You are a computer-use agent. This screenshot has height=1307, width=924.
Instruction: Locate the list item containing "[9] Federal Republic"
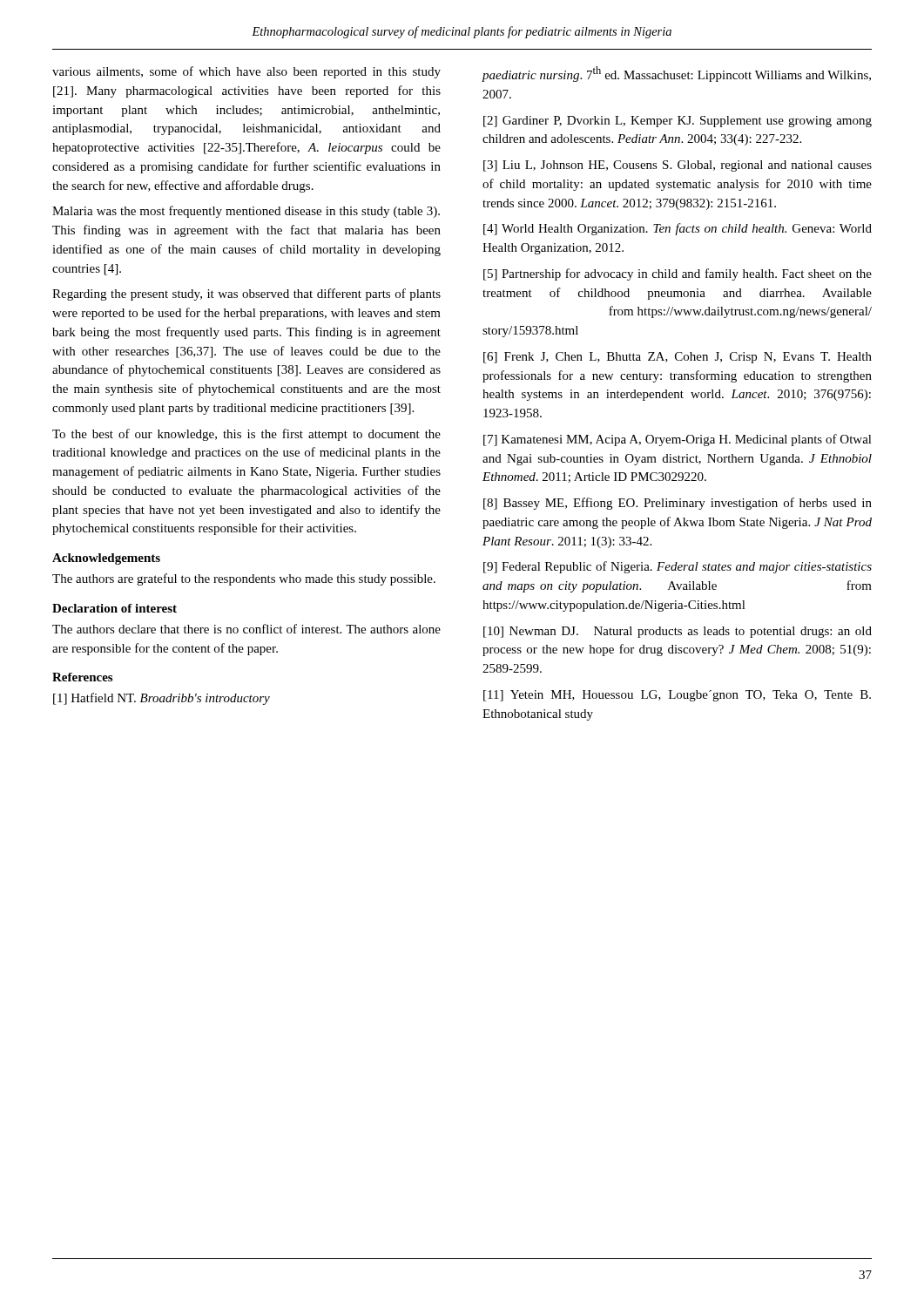(x=677, y=586)
